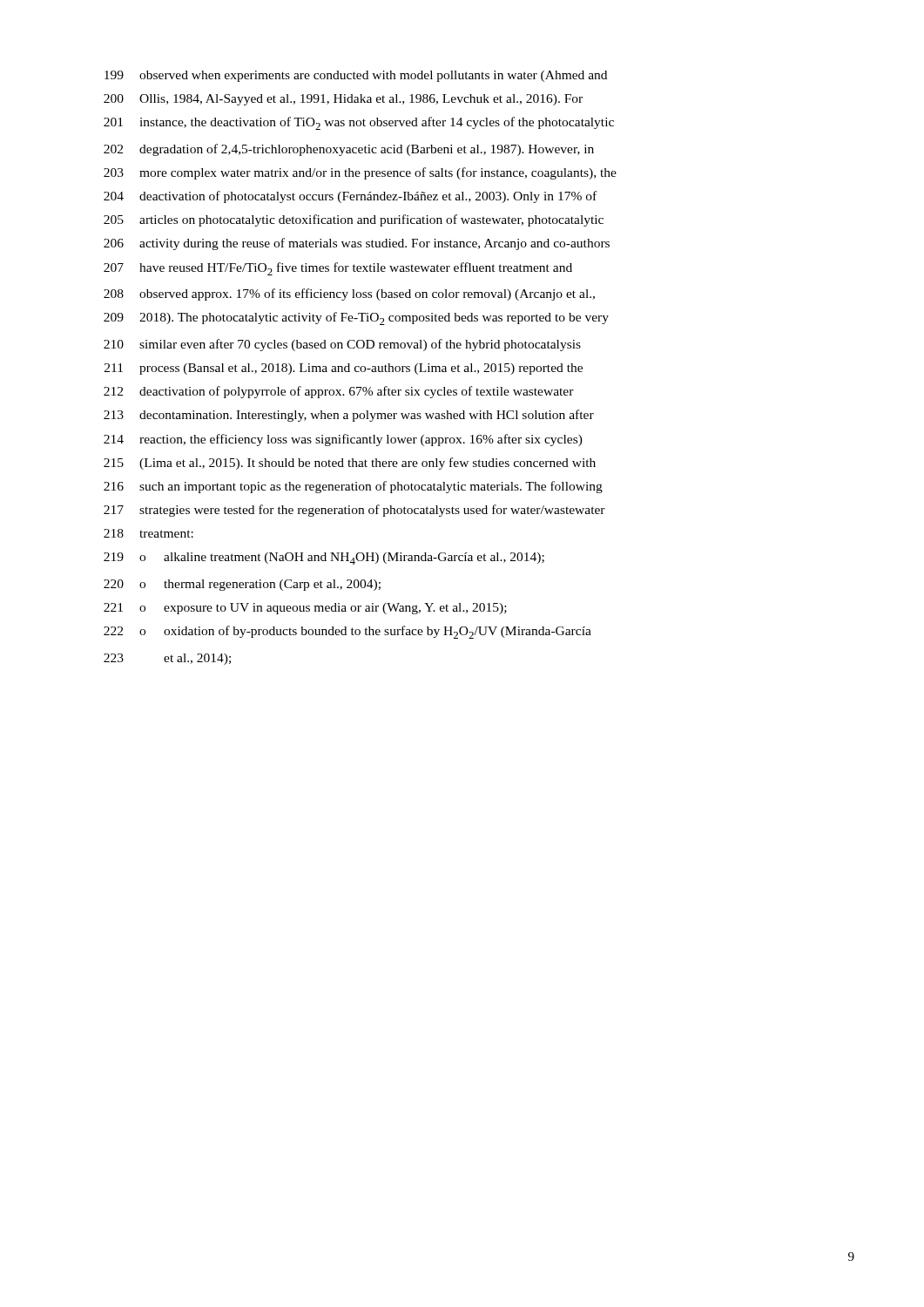Image resolution: width=924 pixels, height=1307 pixels.
Task: Select the element starting "221 o exposure"
Action: (x=471, y=607)
